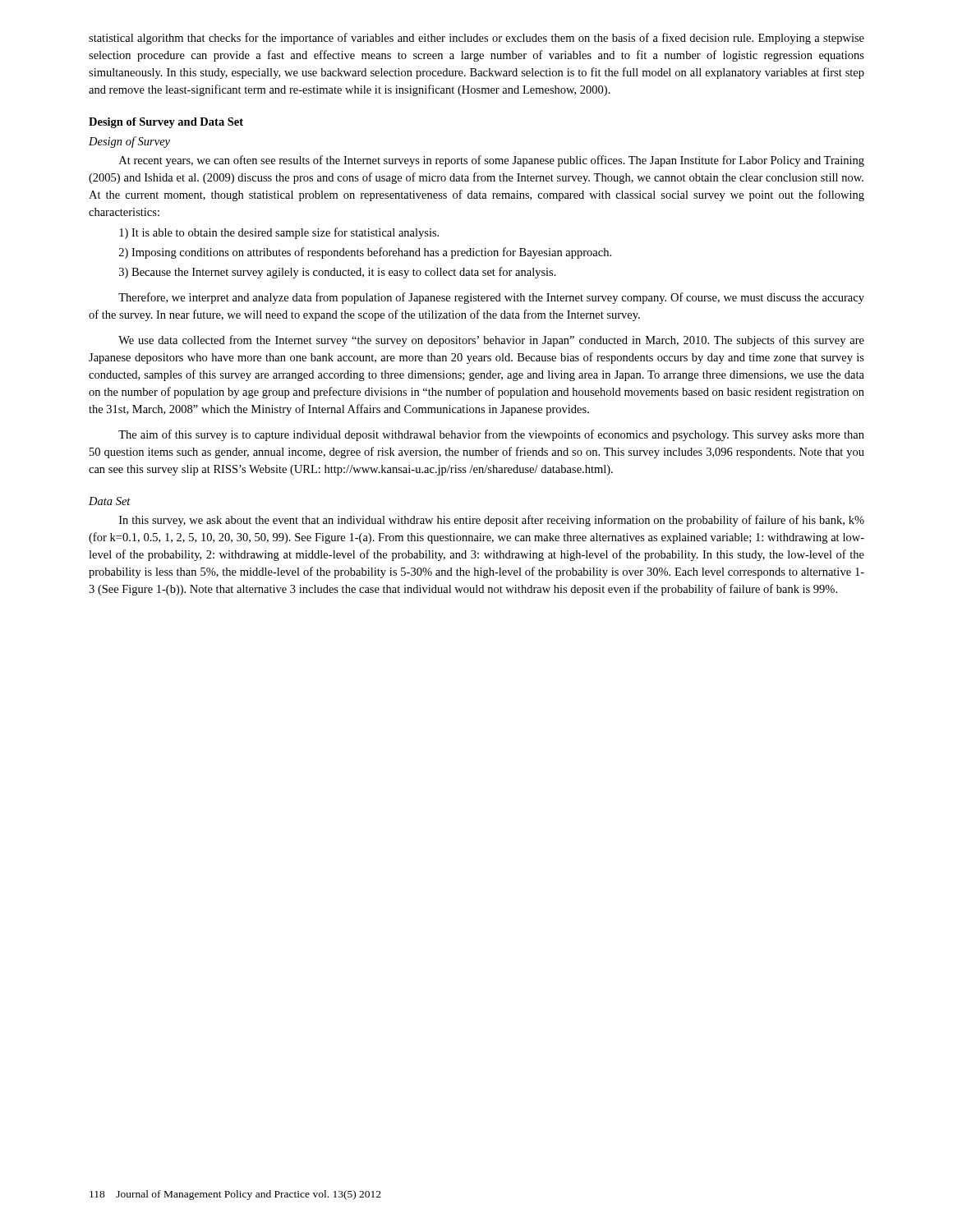This screenshot has width=953, height=1232.
Task: Where does it say "Design of Survey and Data Set"?
Action: (x=166, y=122)
